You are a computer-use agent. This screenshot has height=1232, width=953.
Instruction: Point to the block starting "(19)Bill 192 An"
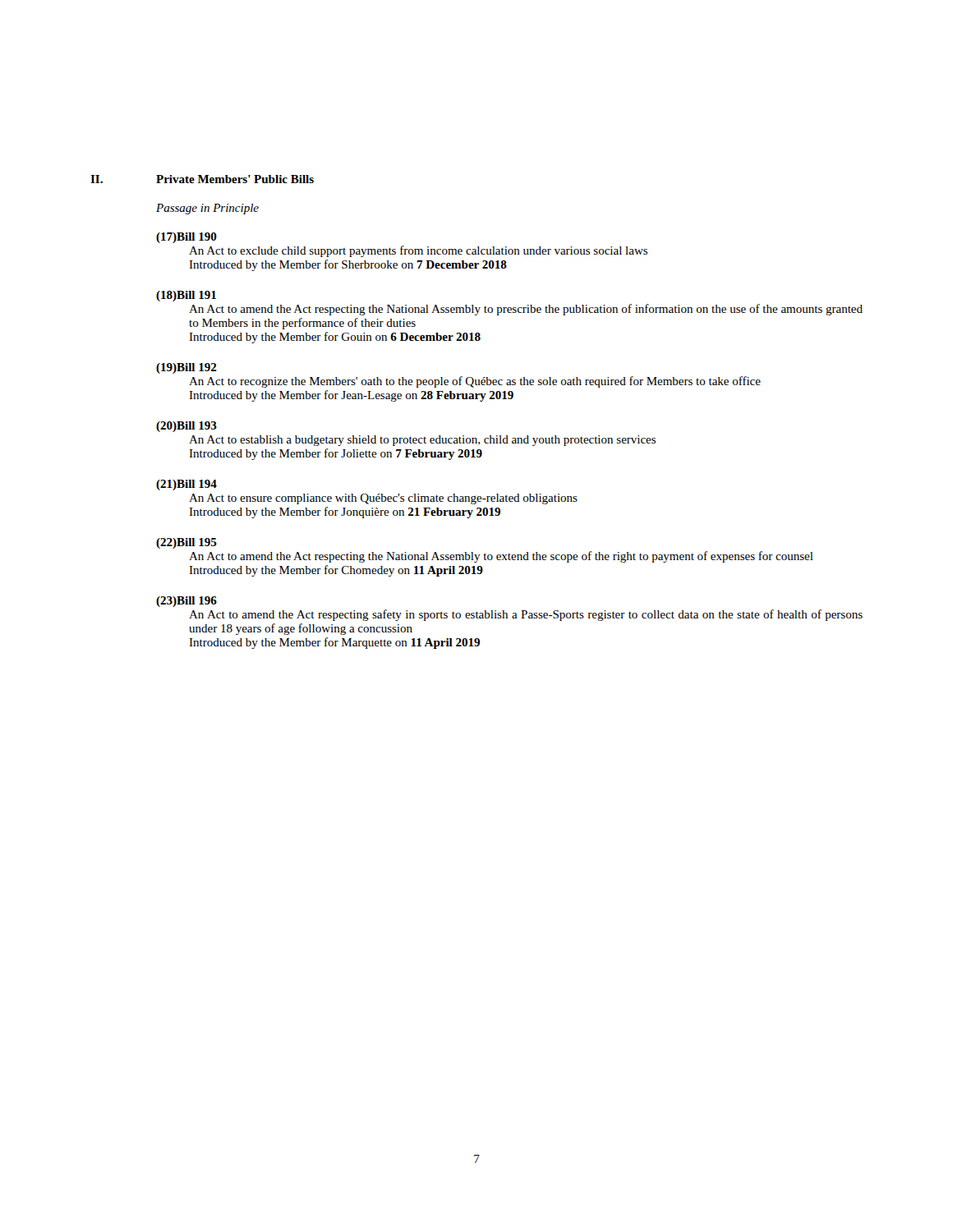click(x=509, y=382)
